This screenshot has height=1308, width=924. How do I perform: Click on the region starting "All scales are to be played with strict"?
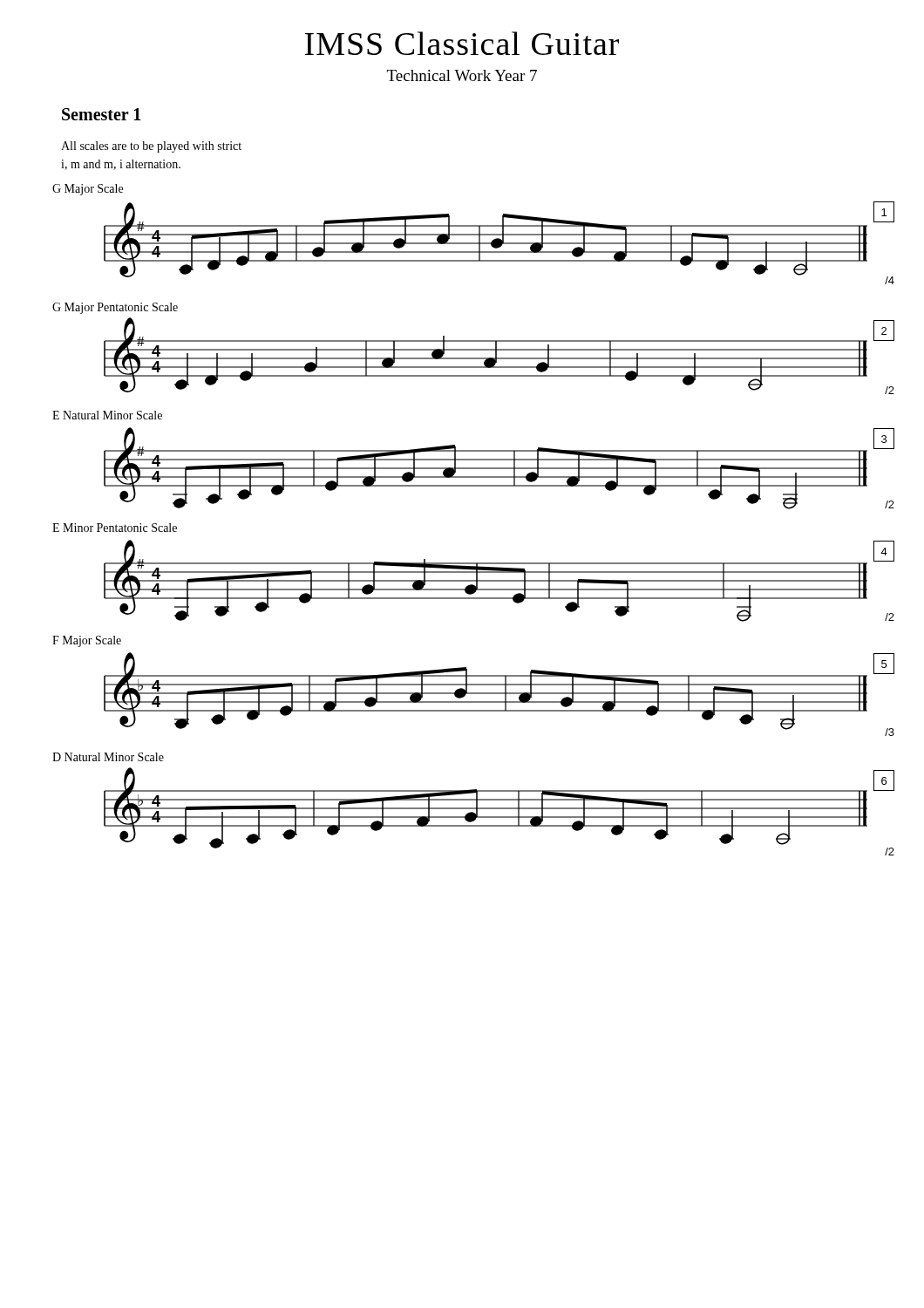151,155
